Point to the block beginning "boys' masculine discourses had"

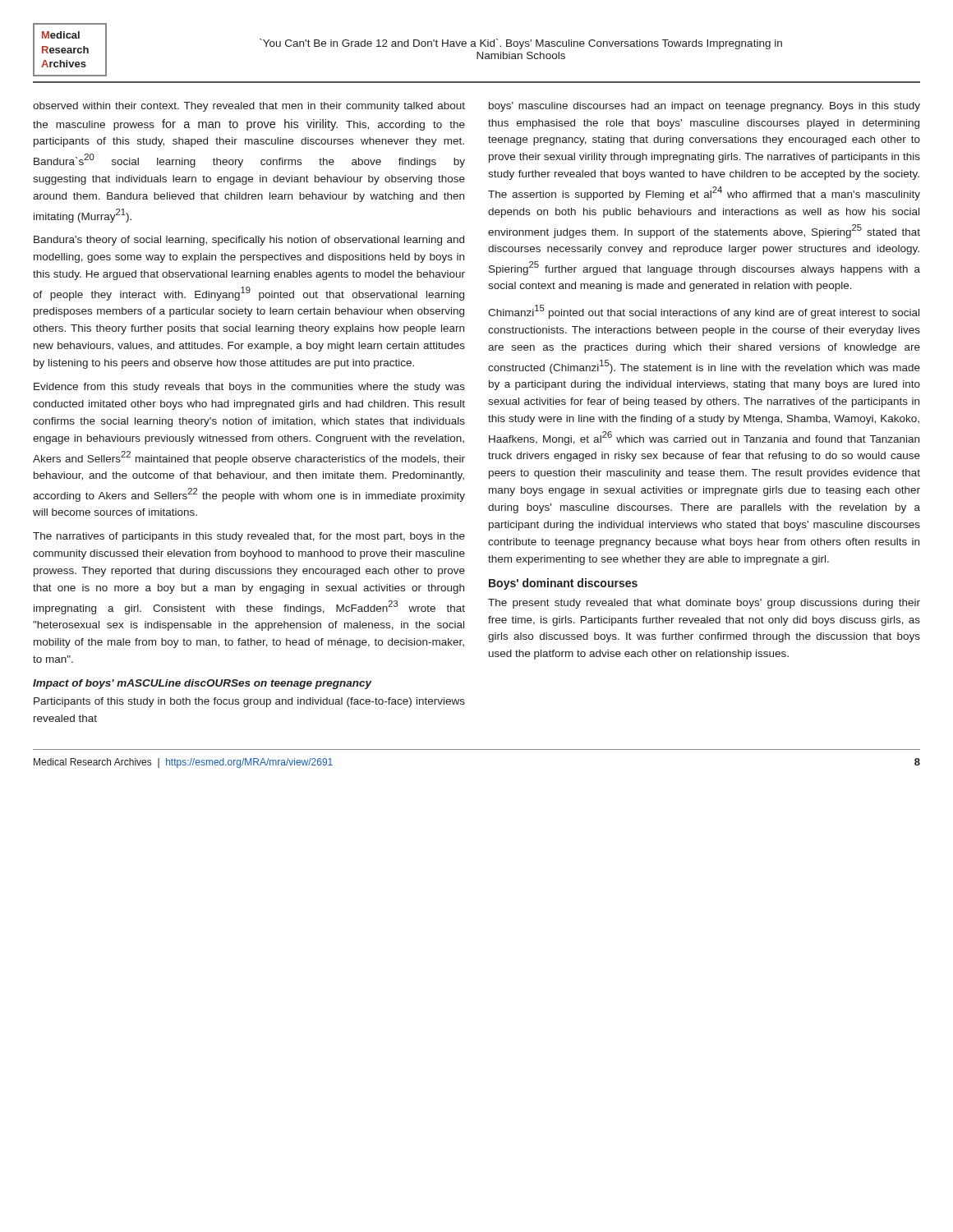pos(704,333)
